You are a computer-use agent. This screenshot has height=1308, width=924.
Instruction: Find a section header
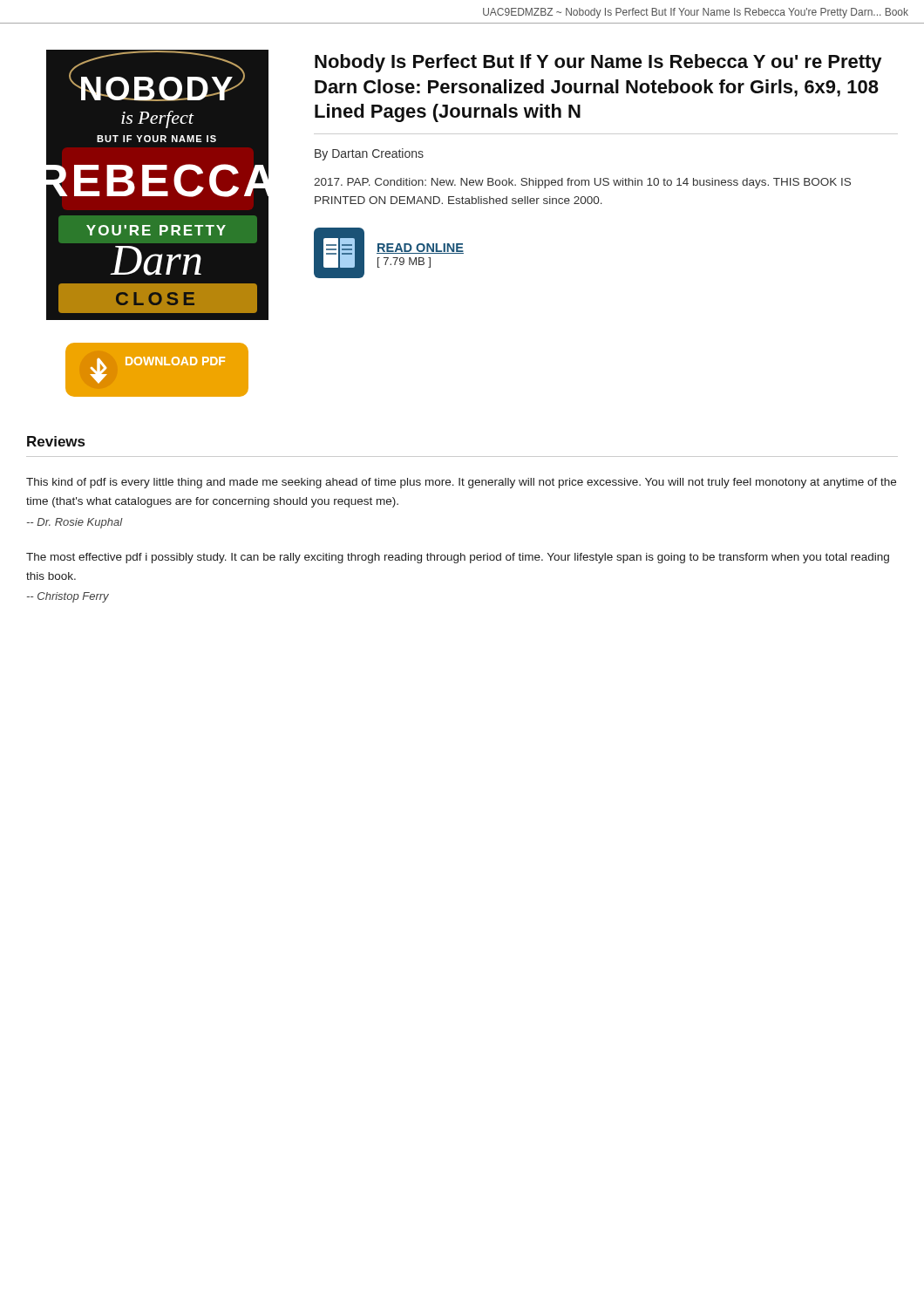click(56, 442)
